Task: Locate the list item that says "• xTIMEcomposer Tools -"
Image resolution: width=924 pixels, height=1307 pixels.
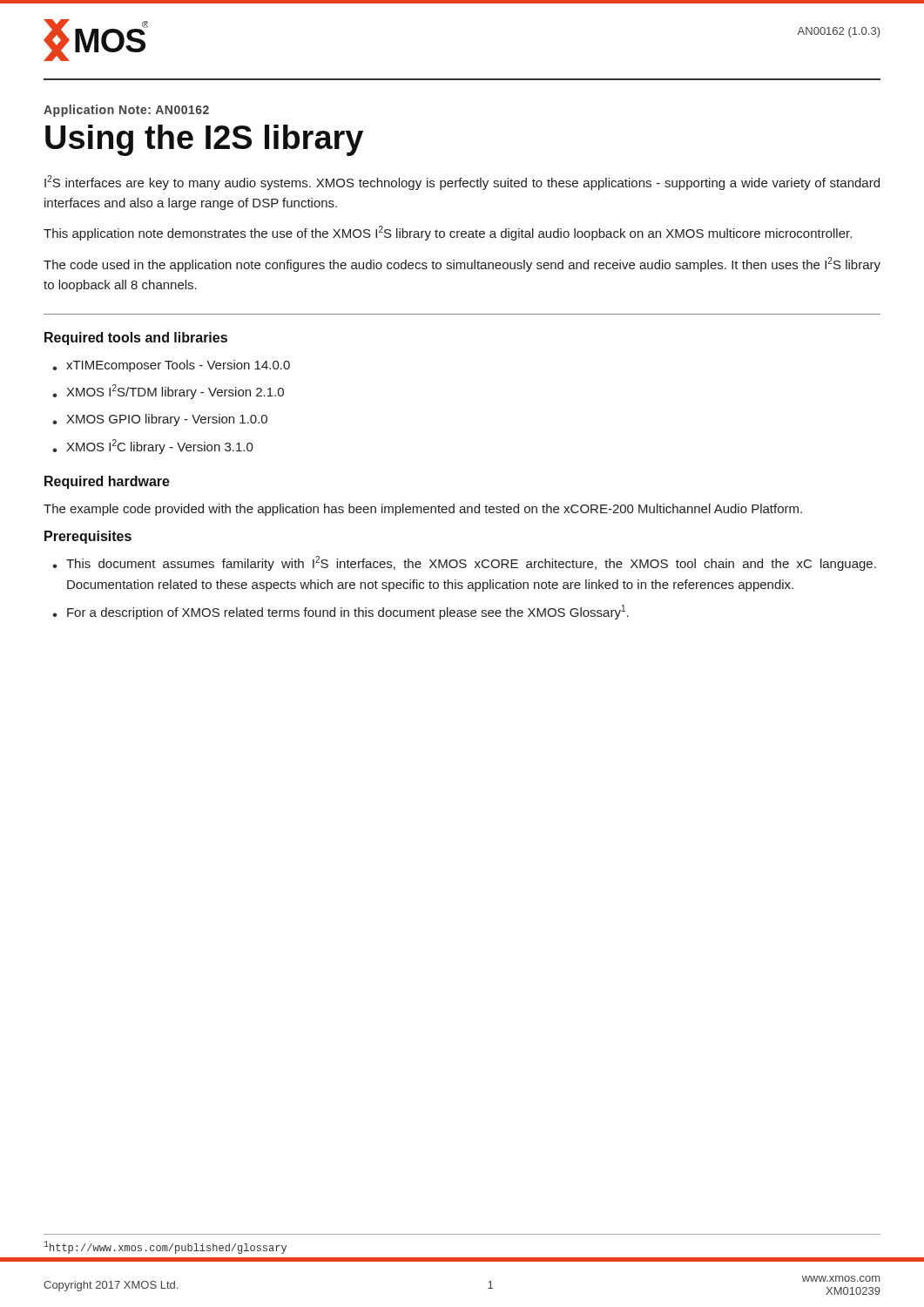Action: (171, 366)
